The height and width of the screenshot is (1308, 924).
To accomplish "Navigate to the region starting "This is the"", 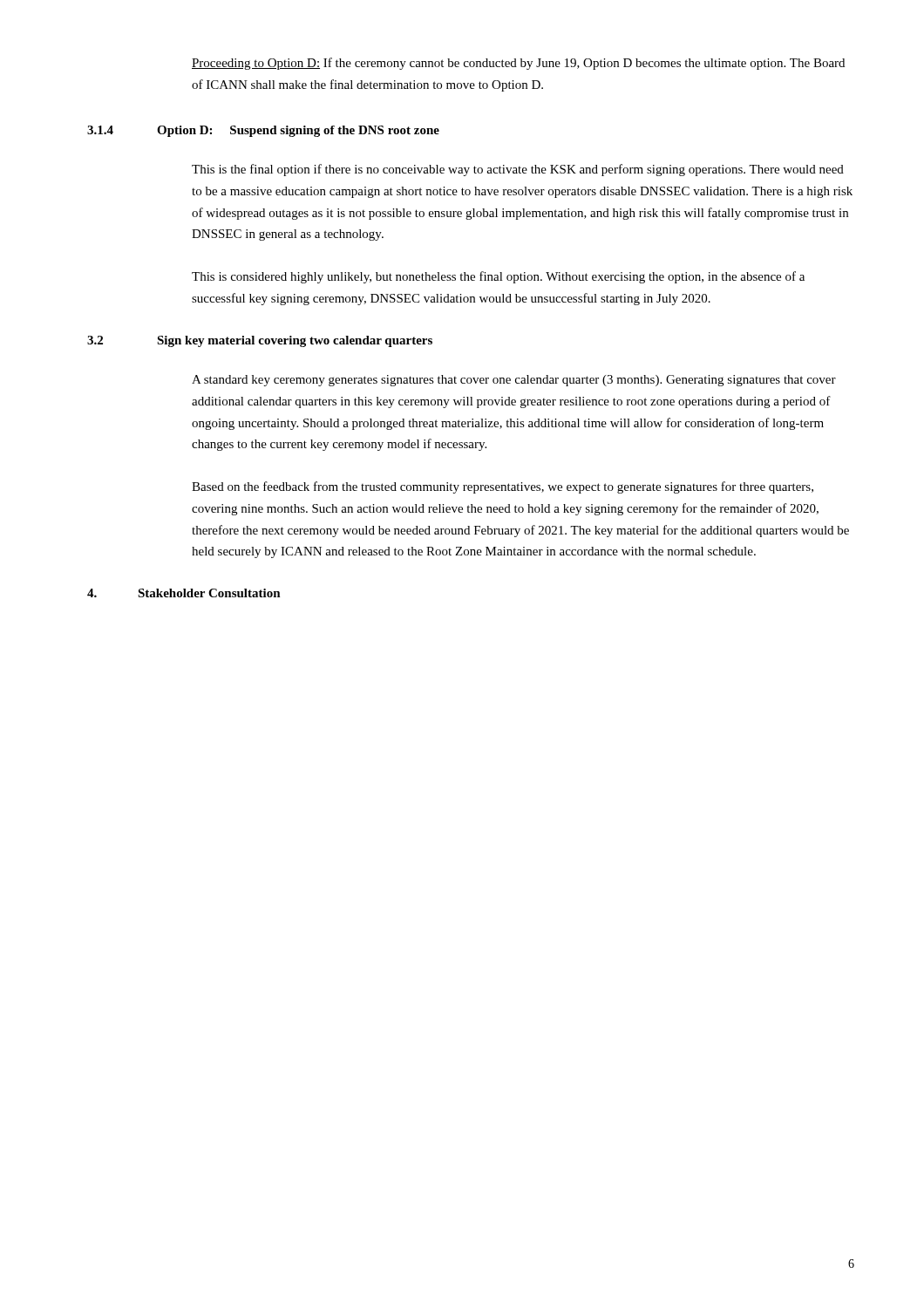I will pyautogui.click(x=522, y=202).
